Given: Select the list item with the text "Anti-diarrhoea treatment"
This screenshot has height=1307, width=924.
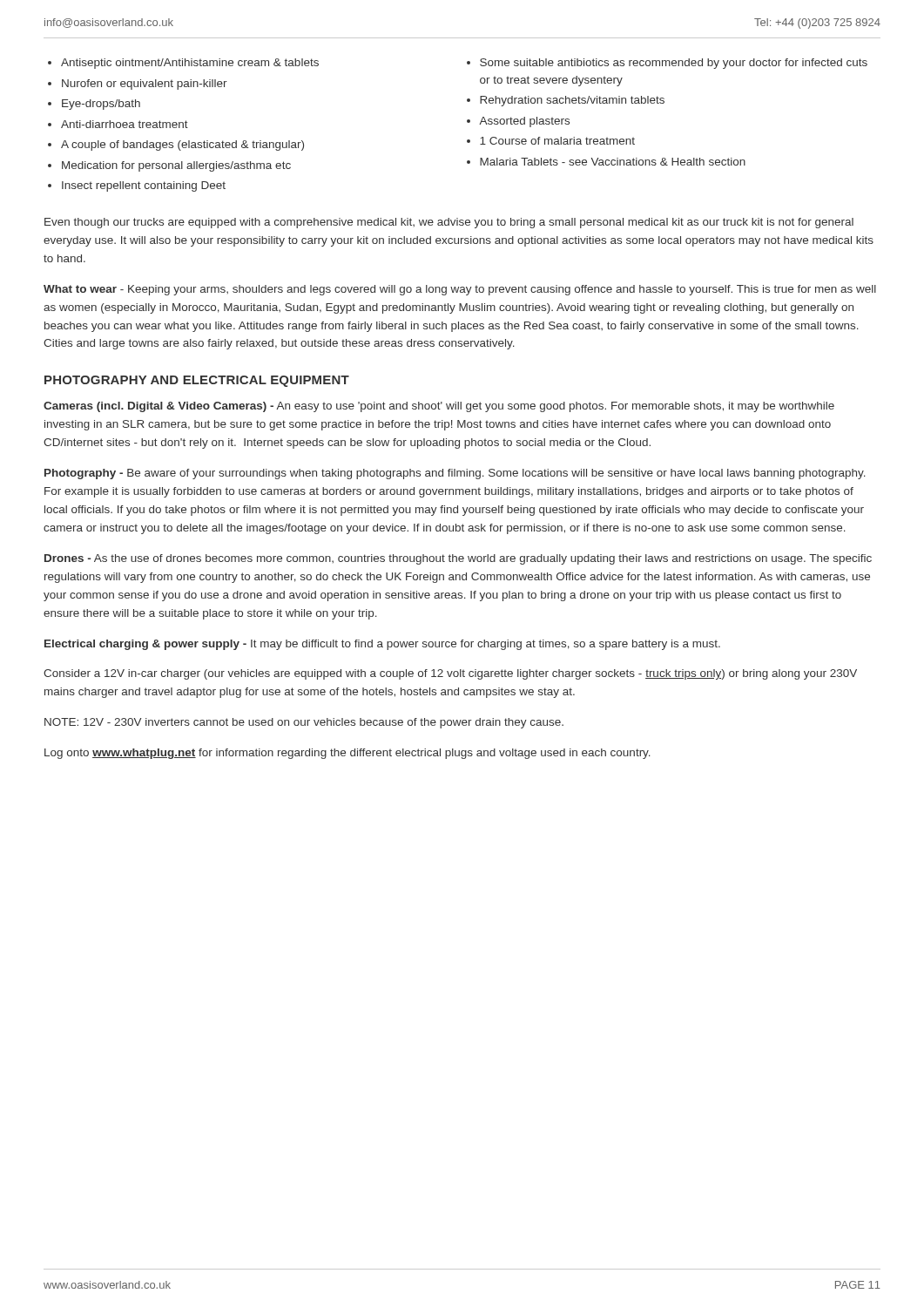Looking at the screenshot, I should point(124,124).
